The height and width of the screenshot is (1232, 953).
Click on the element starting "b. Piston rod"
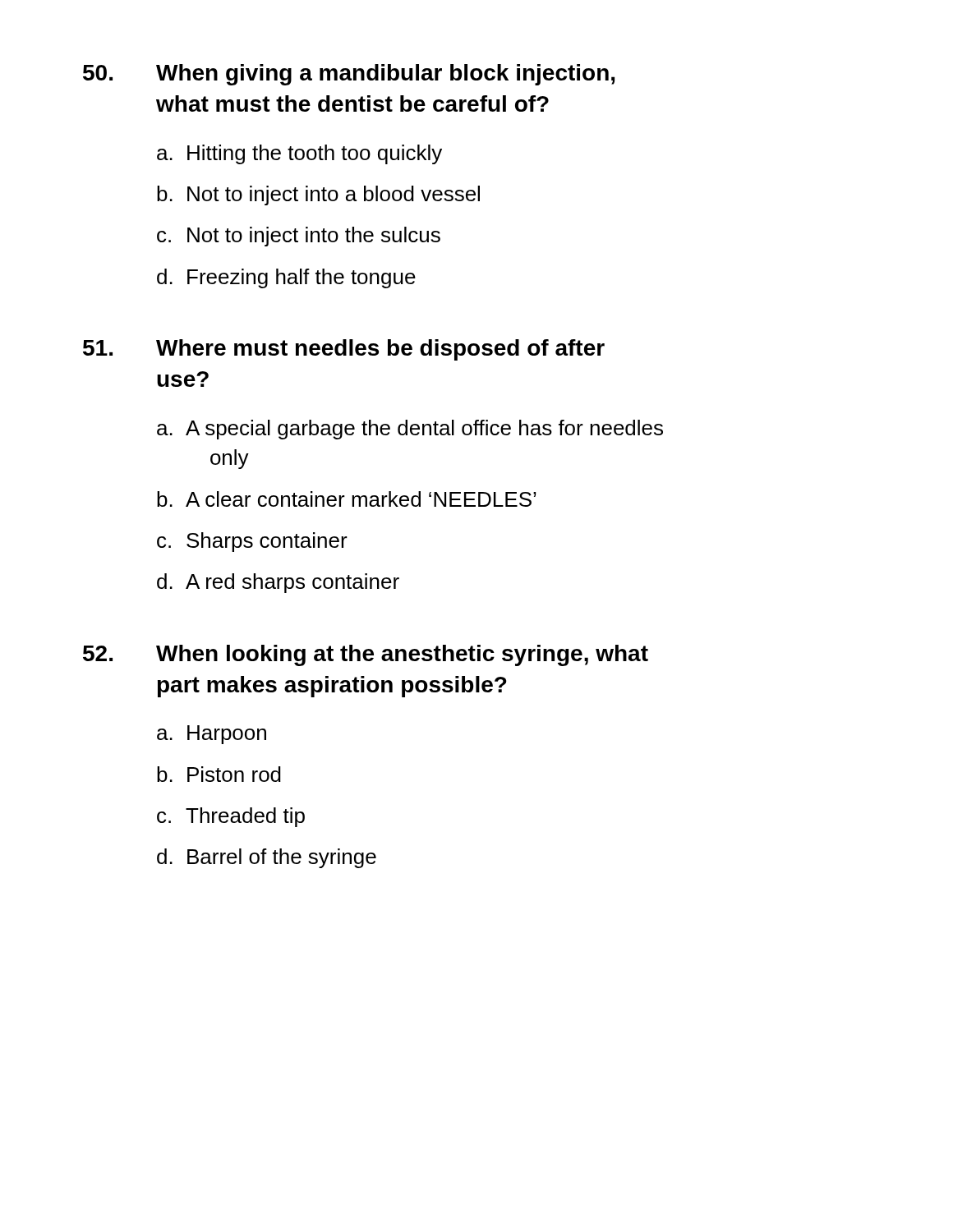[219, 774]
